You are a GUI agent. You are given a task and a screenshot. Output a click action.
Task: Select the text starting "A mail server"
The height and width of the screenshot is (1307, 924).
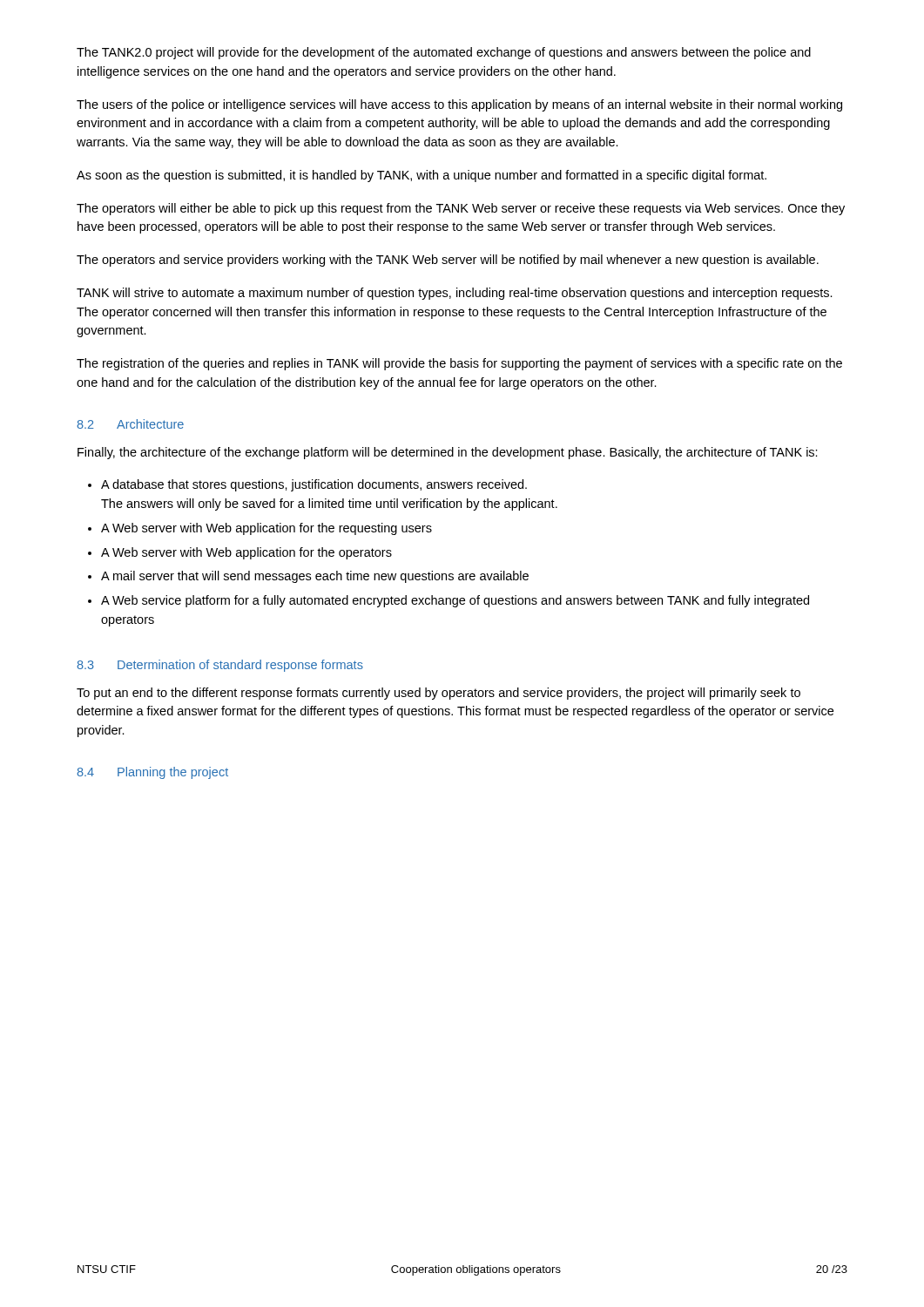[315, 576]
